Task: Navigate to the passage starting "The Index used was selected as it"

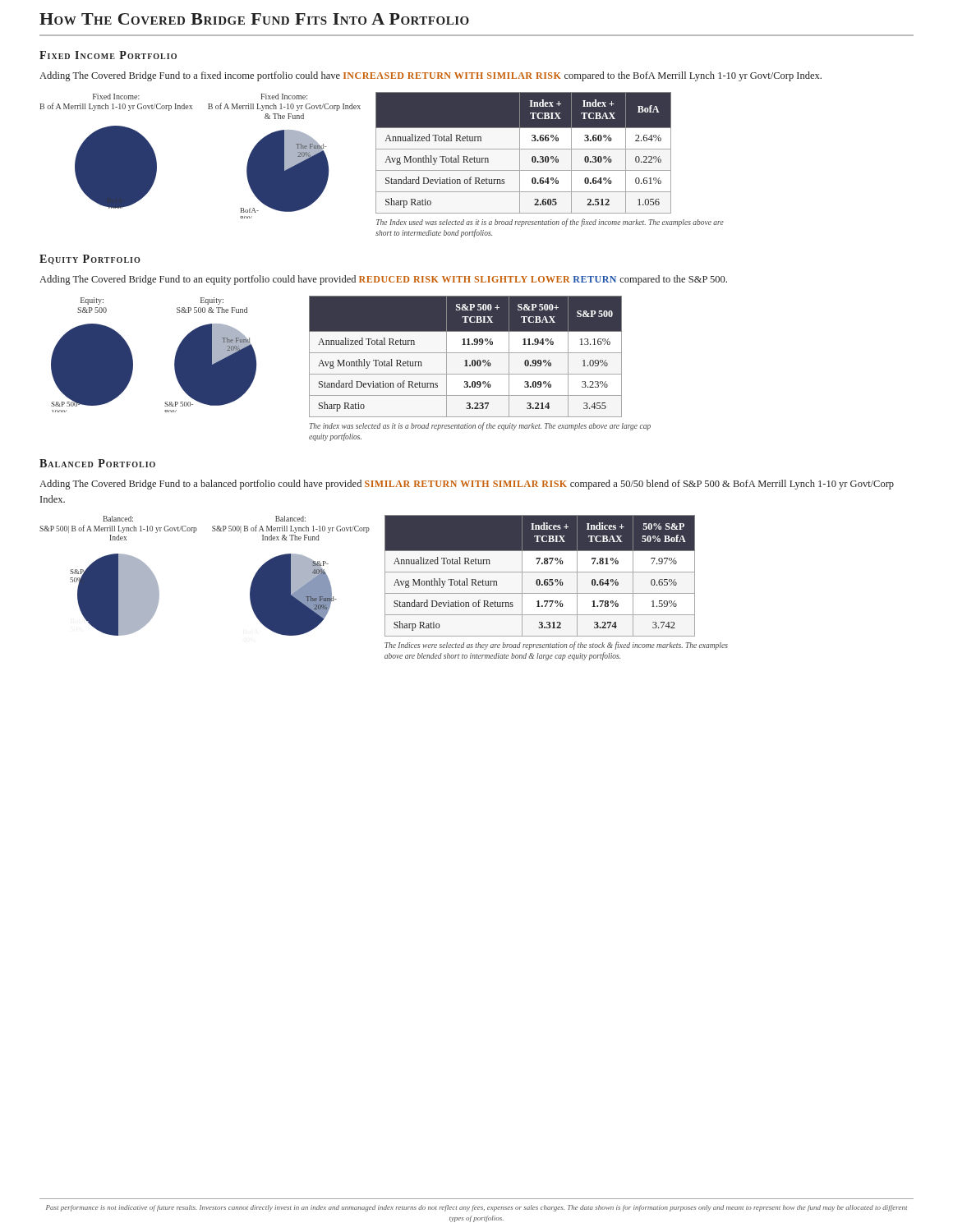Action: pos(550,228)
